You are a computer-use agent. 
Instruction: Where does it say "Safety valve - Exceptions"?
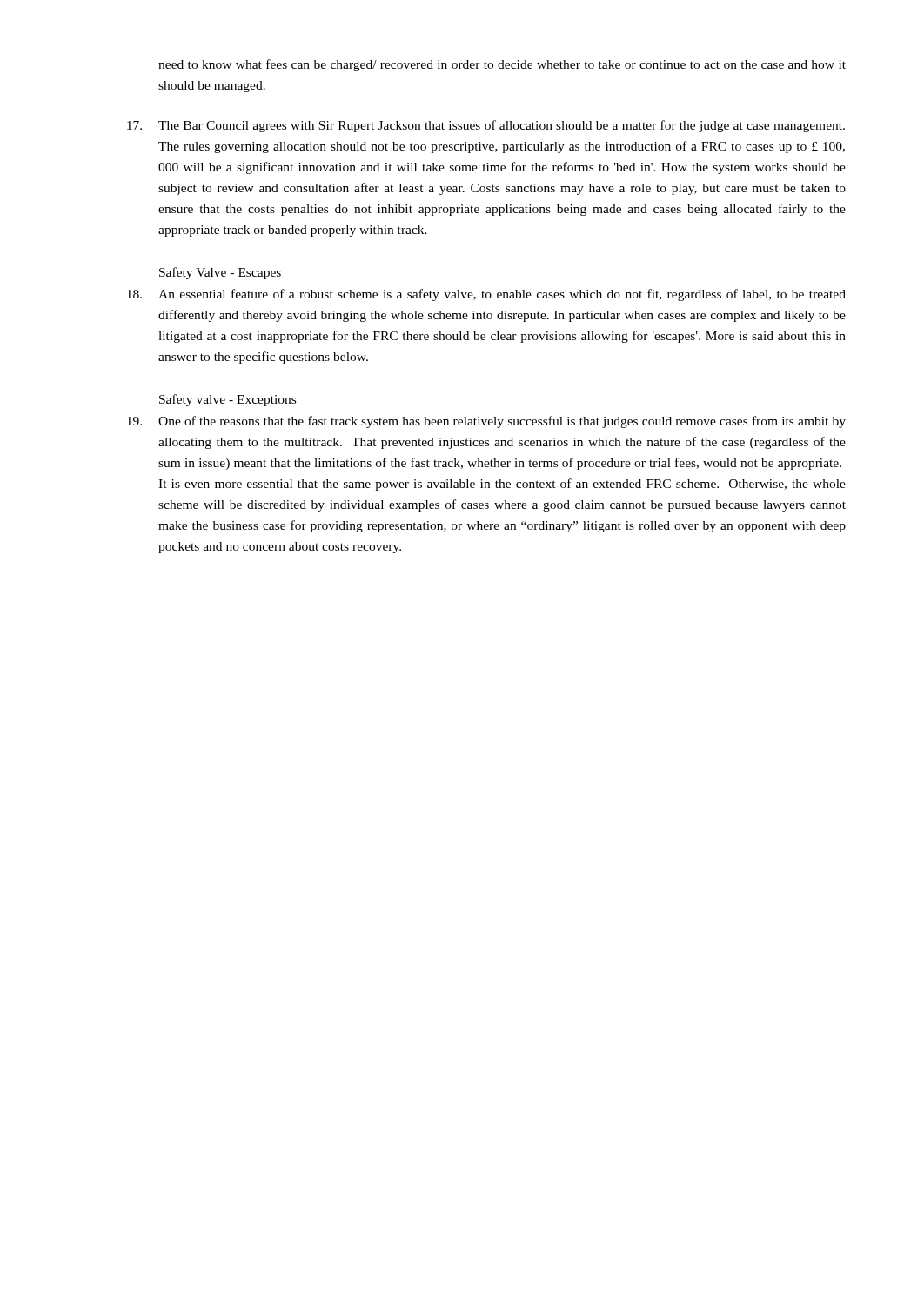[227, 399]
